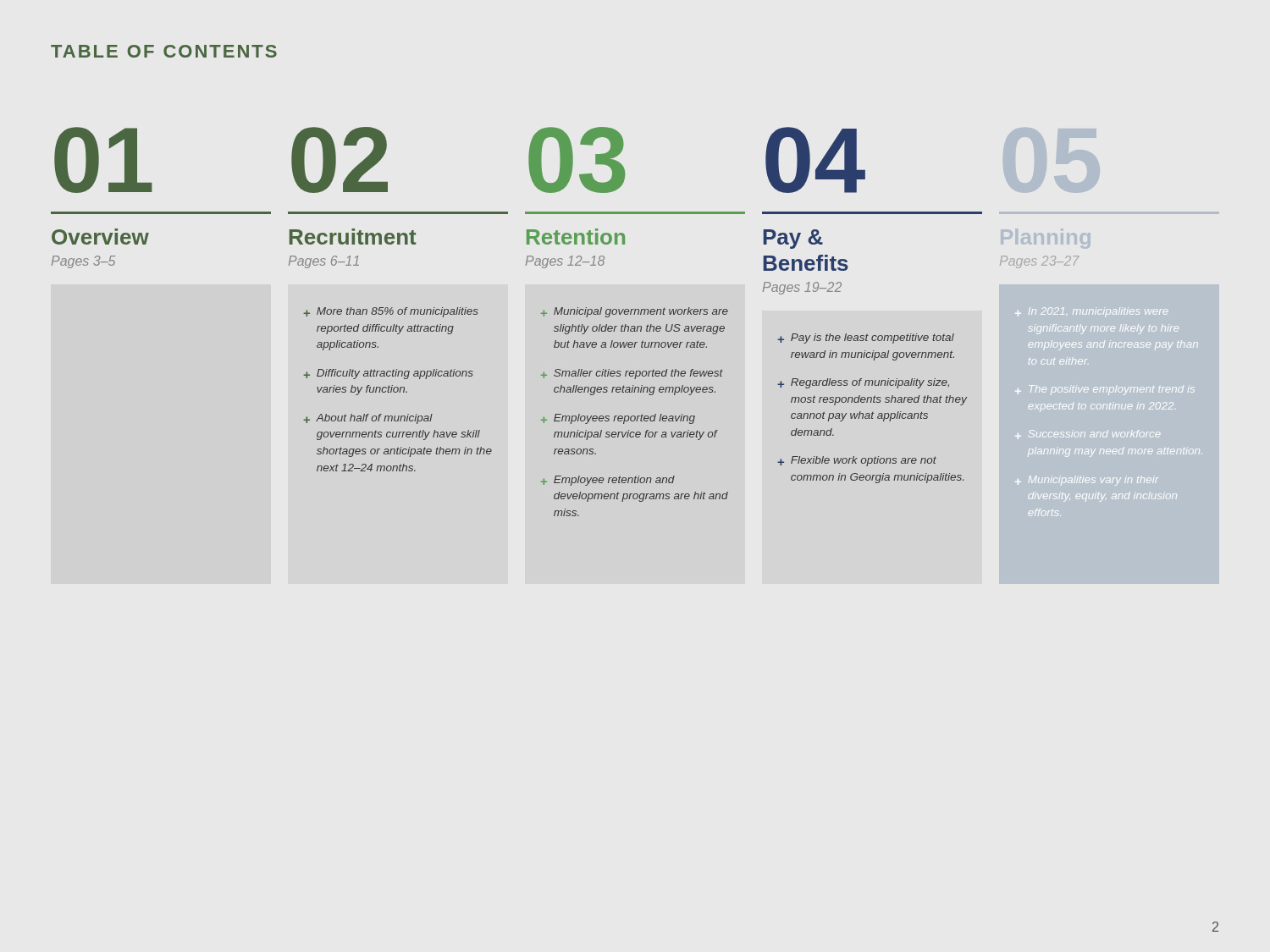Click the passage that begins "+ About half of municipal governments currently"
Image resolution: width=1270 pixels, height=952 pixels.
pyautogui.click(x=398, y=443)
